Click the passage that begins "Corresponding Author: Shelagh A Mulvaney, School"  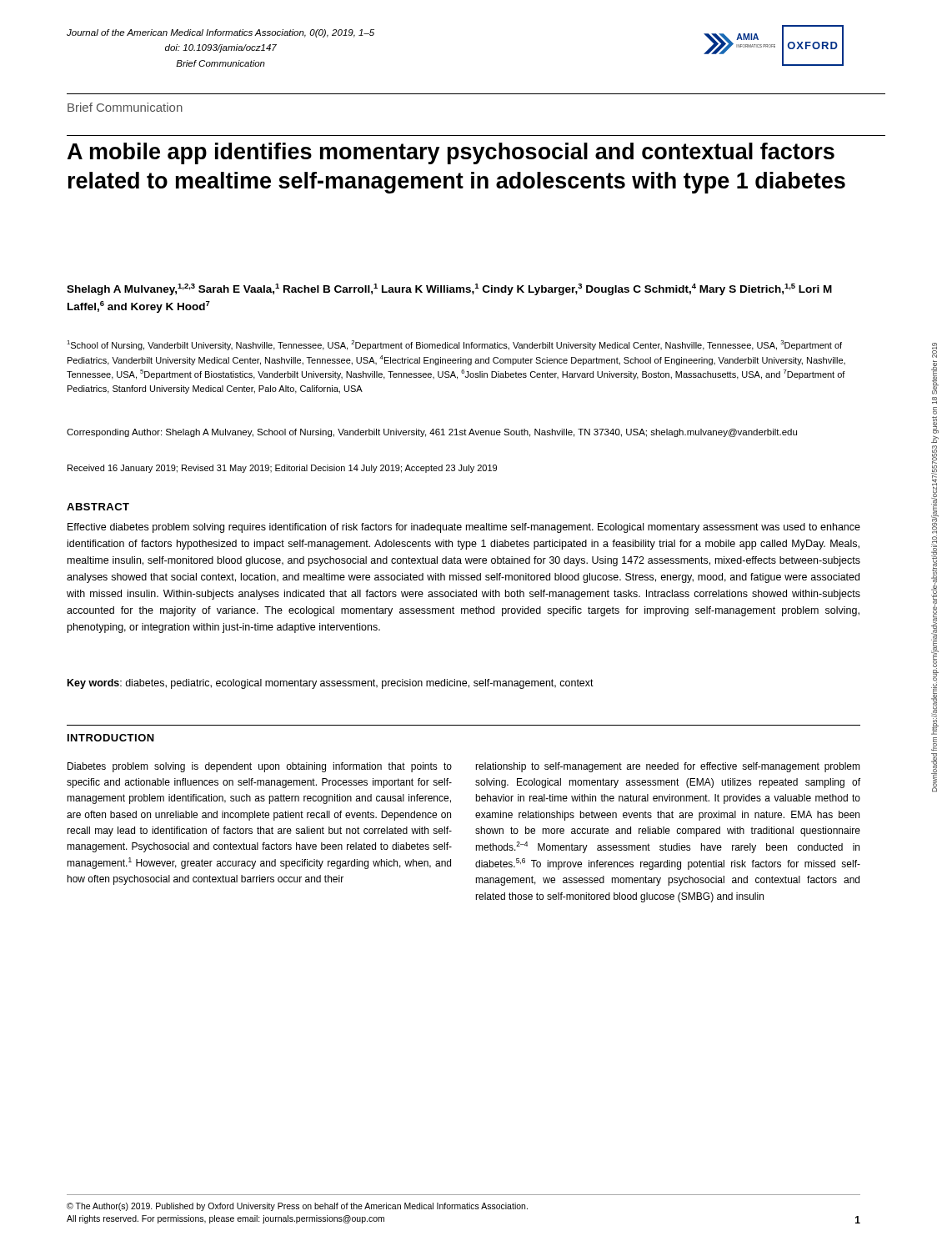(432, 432)
